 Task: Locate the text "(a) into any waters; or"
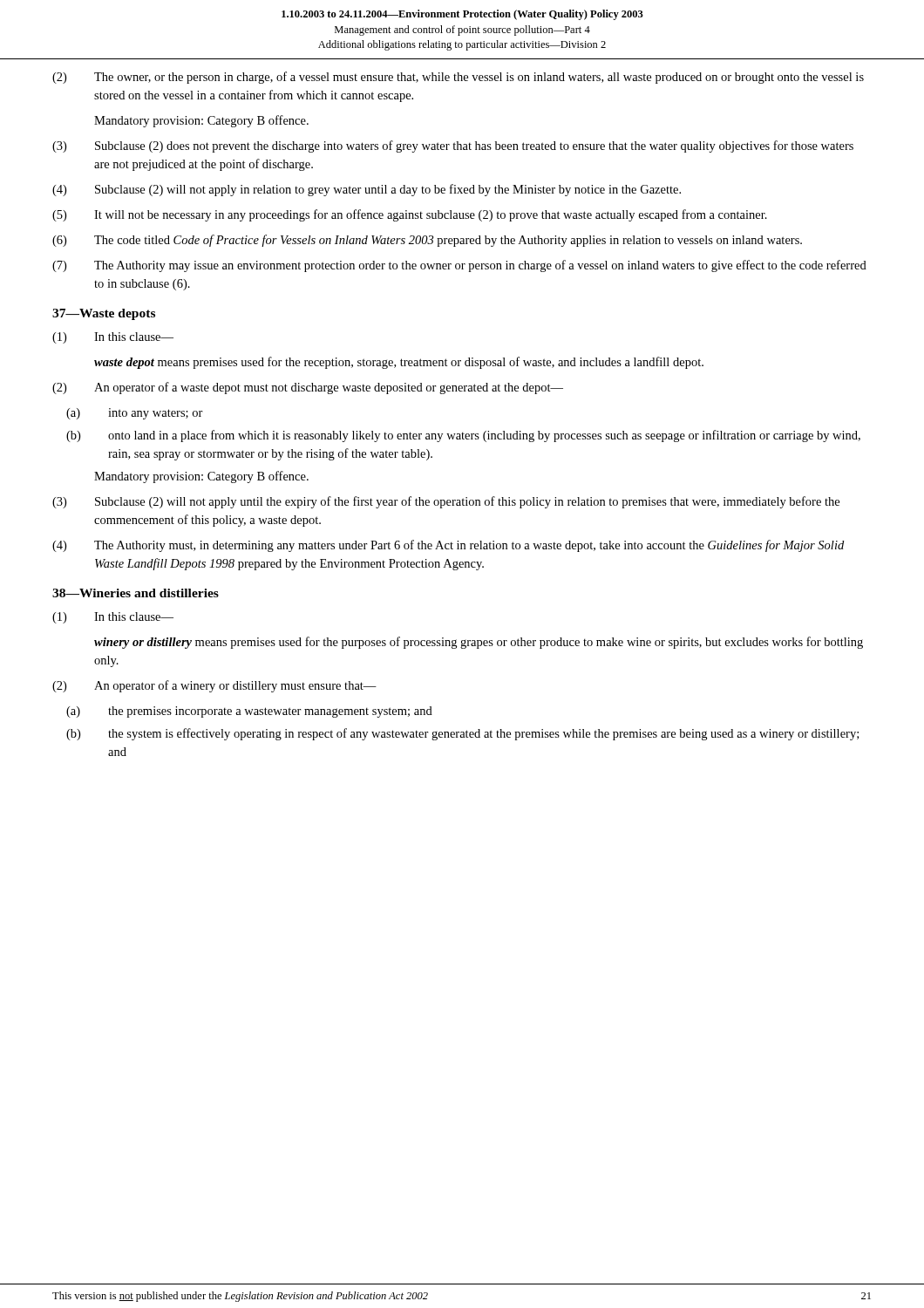click(135, 414)
